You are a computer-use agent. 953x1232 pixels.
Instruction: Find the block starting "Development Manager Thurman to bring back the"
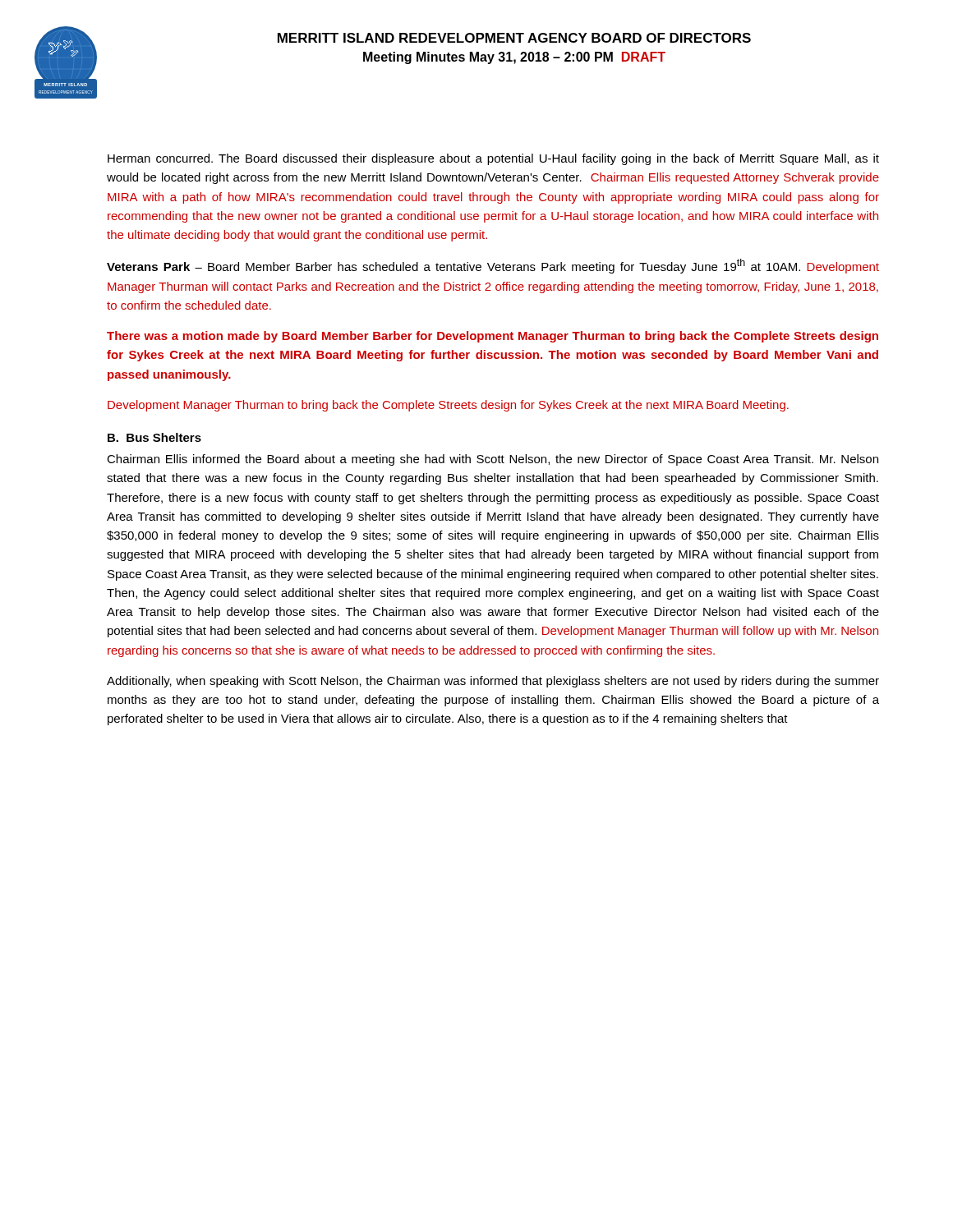pos(448,404)
